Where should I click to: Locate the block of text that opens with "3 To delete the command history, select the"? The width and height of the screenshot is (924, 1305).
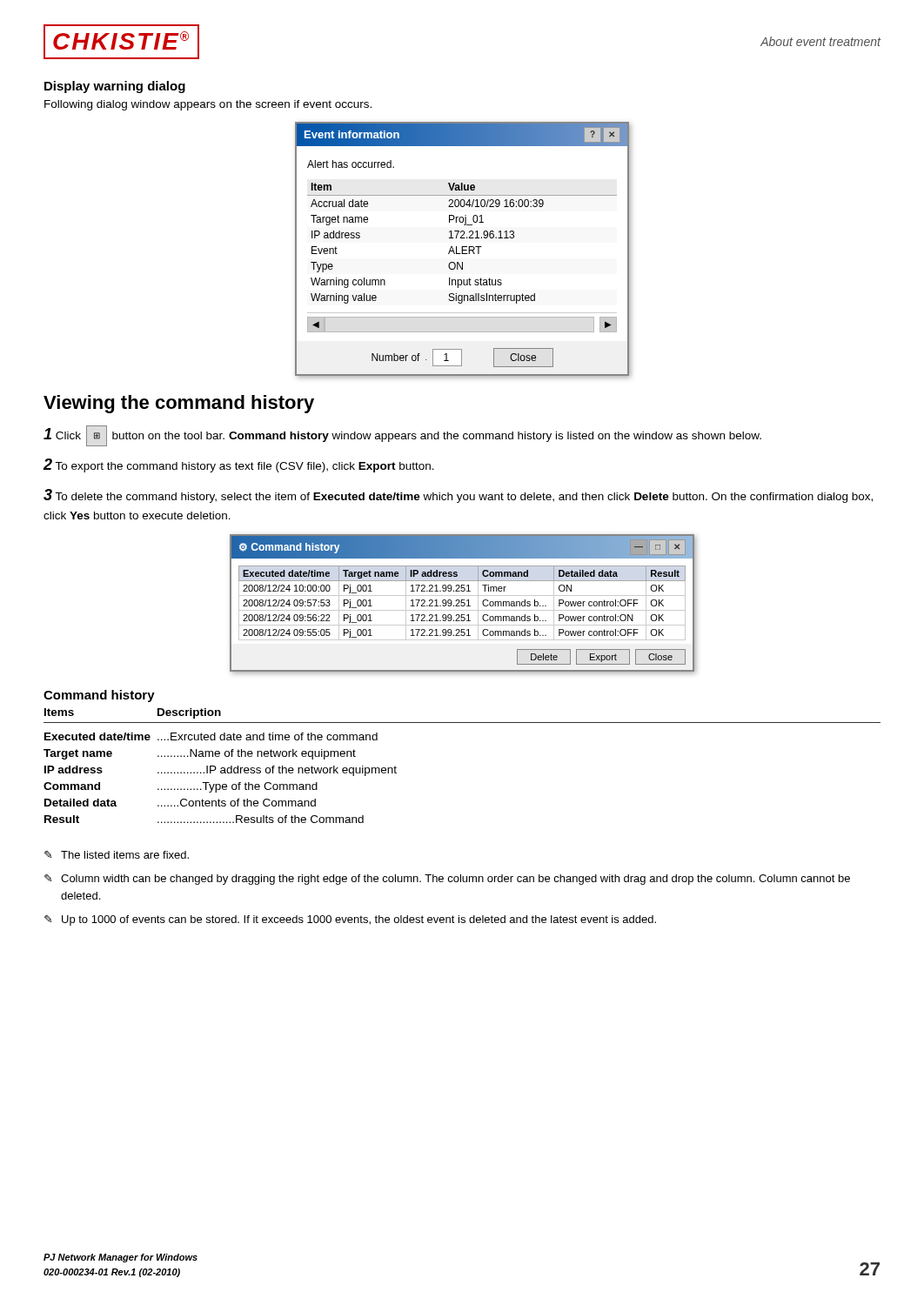[x=459, y=504]
